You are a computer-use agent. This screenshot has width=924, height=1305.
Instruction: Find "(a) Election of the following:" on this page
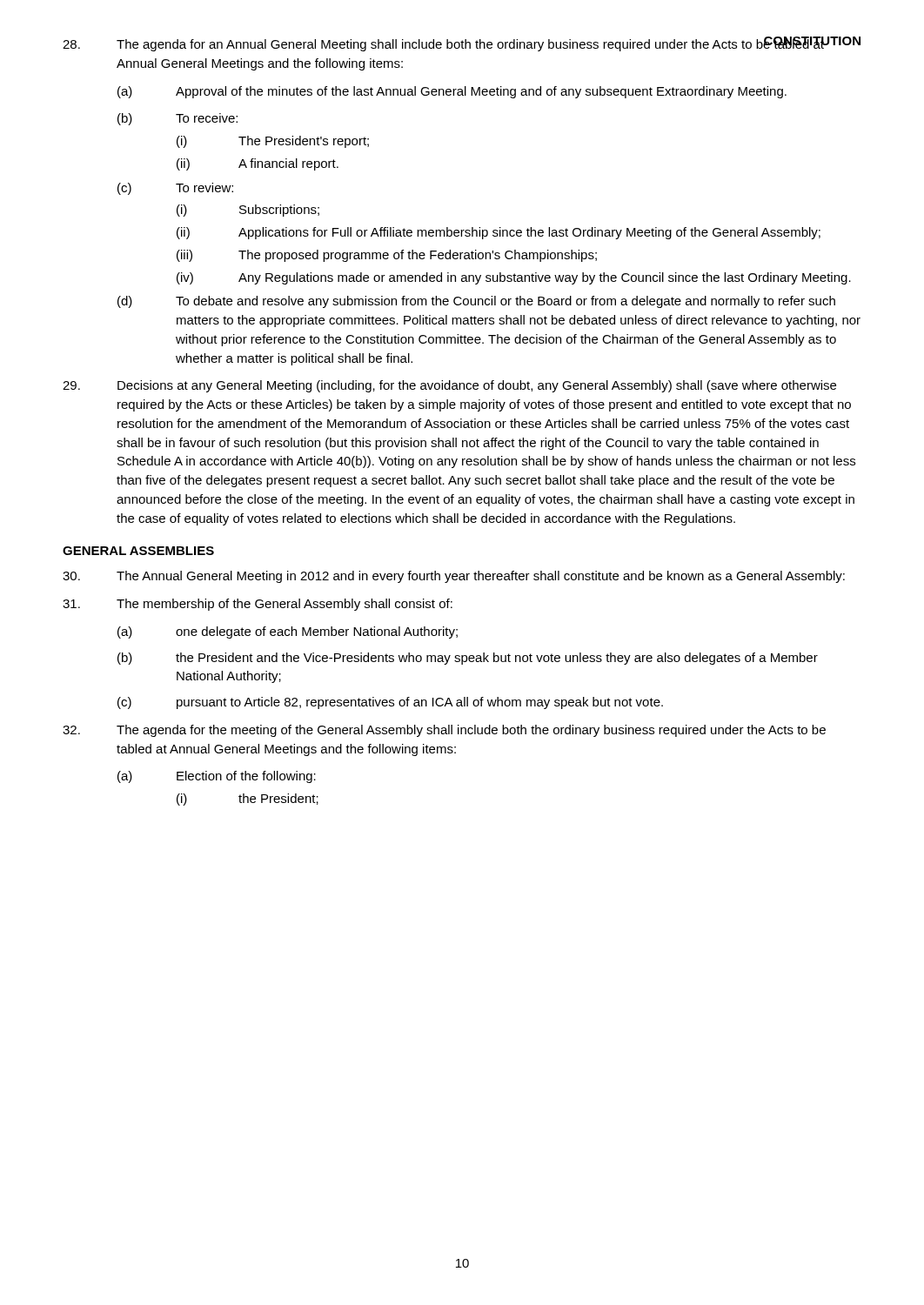(x=217, y=777)
